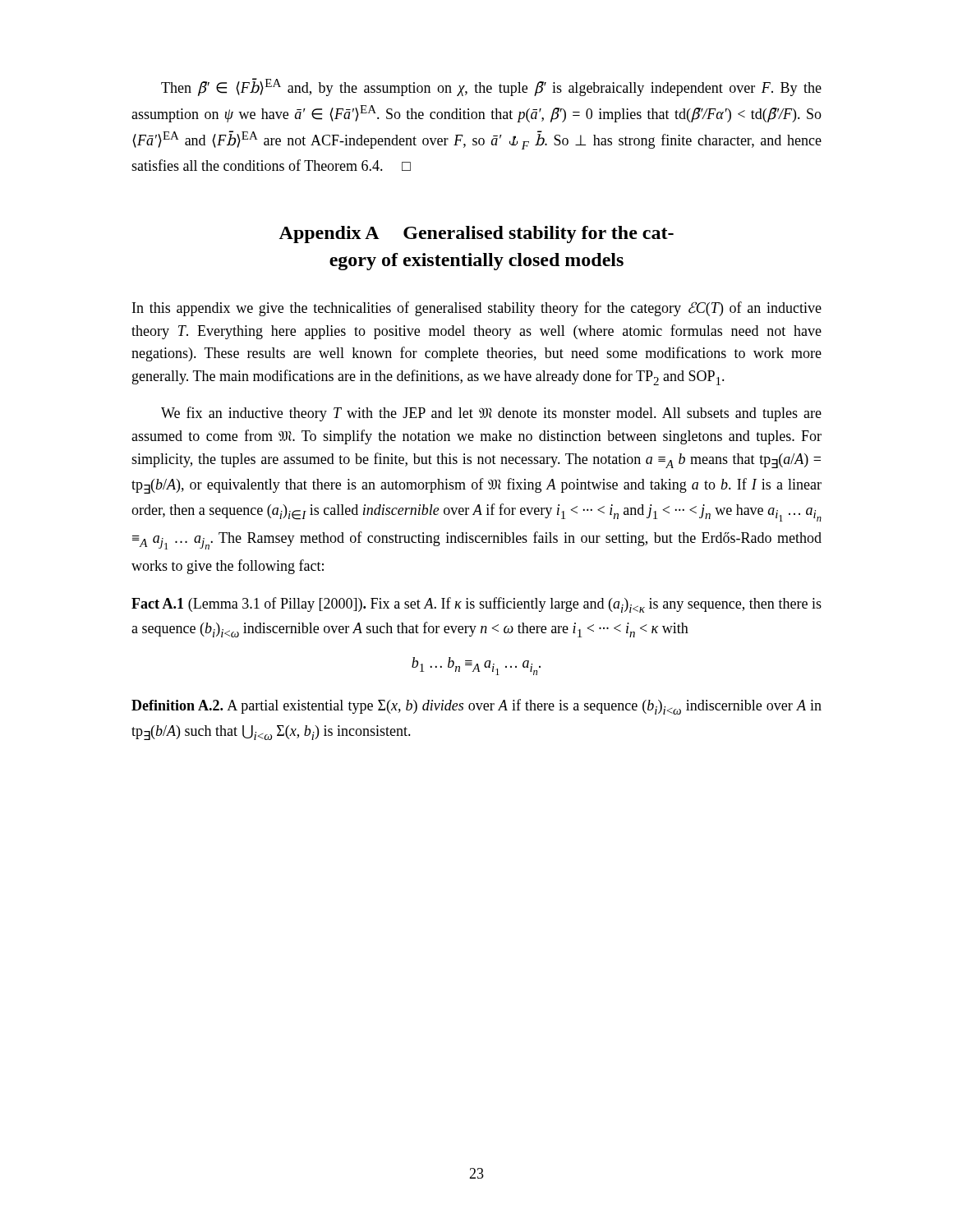Point to the text starting "In this appendix we give the technicalities"
This screenshot has height=1232, width=953.
coord(476,344)
